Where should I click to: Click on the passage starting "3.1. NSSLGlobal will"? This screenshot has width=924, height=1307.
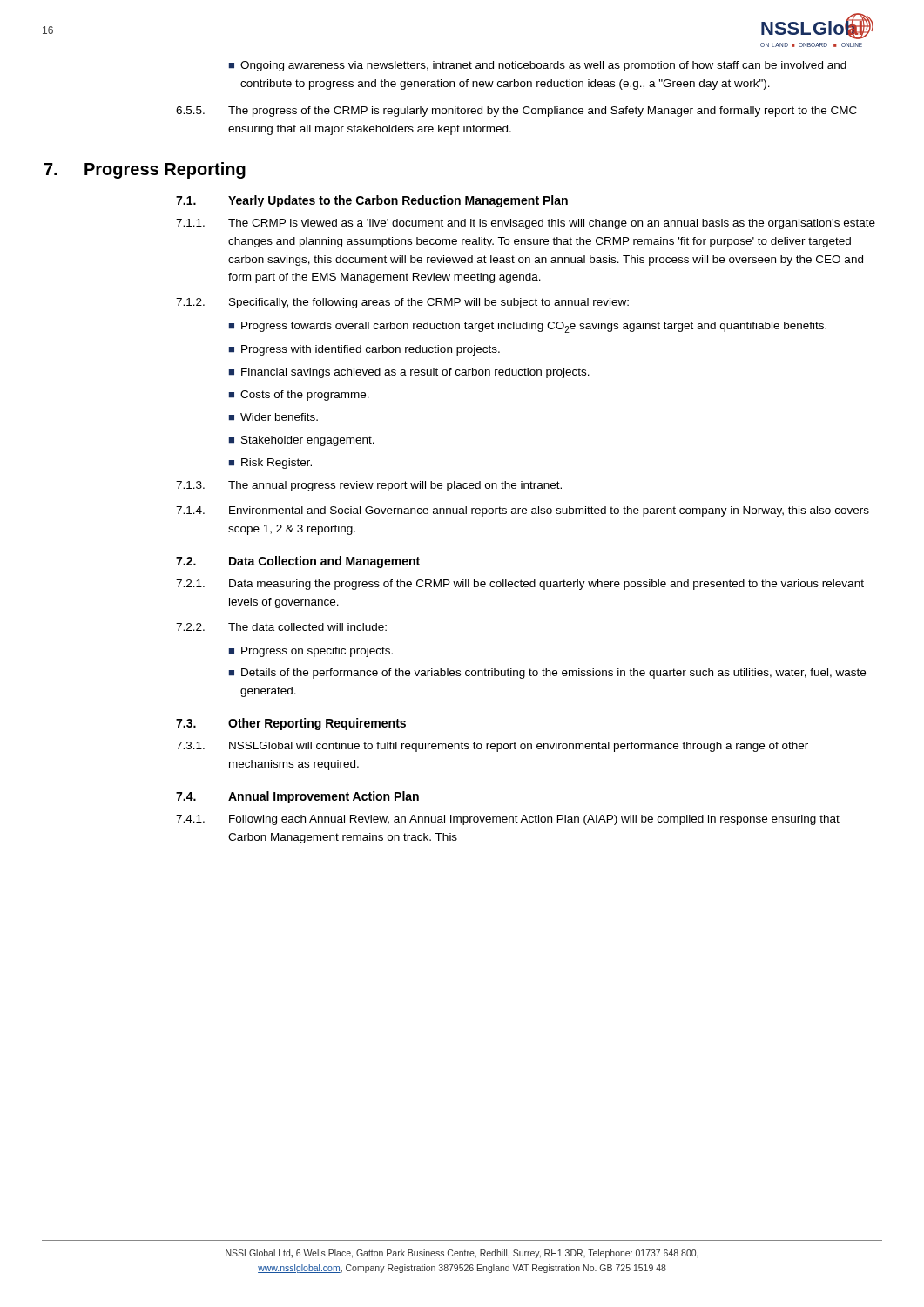[526, 756]
